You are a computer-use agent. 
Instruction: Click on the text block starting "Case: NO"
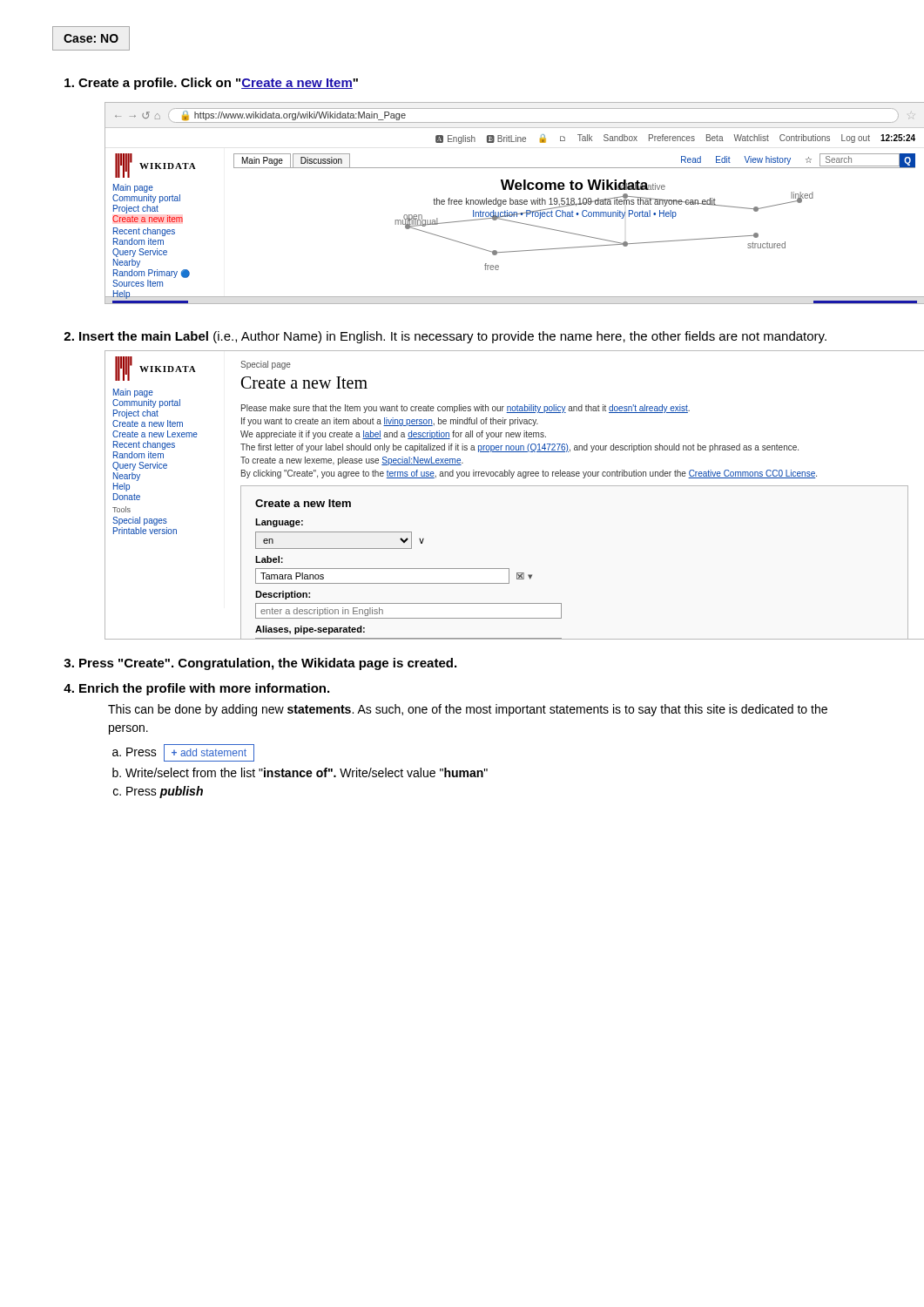point(91,38)
